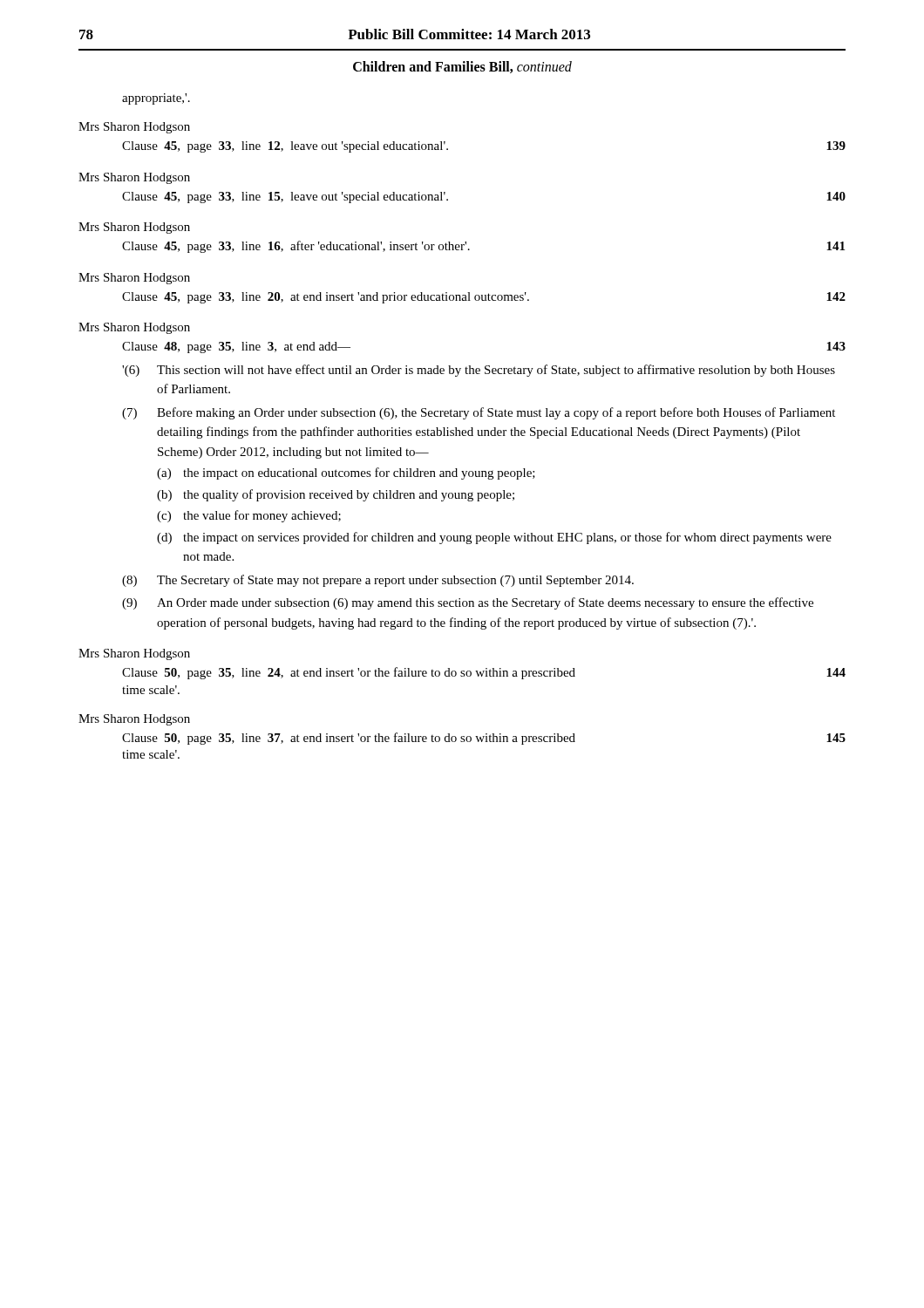
Task: Navigate to the text block starting "Mrs Sharon Hodgson Clause 48,"
Action: [x=462, y=476]
